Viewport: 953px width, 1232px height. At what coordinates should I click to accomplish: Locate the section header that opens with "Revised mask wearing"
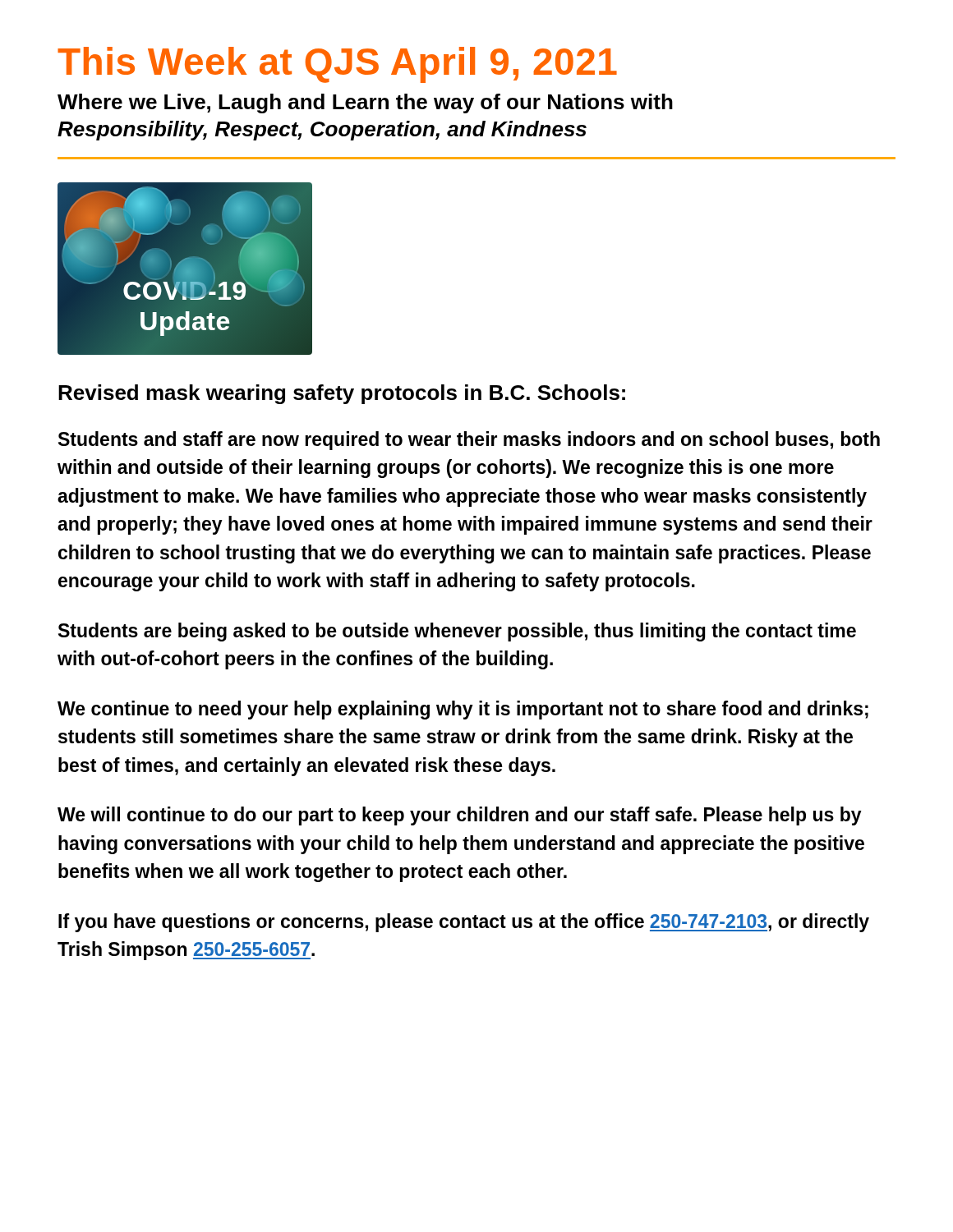click(476, 393)
